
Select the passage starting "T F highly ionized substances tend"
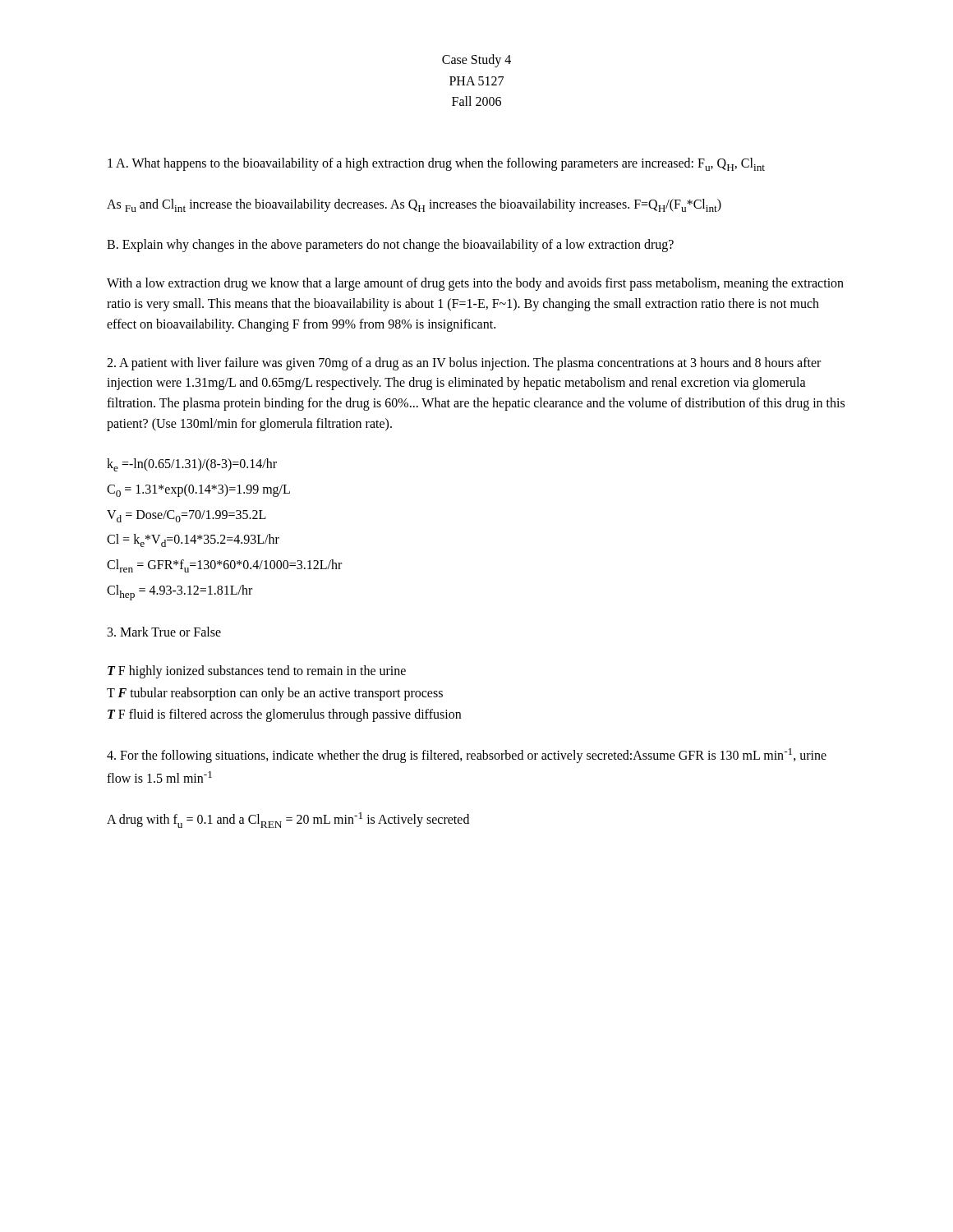tap(256, 670)
